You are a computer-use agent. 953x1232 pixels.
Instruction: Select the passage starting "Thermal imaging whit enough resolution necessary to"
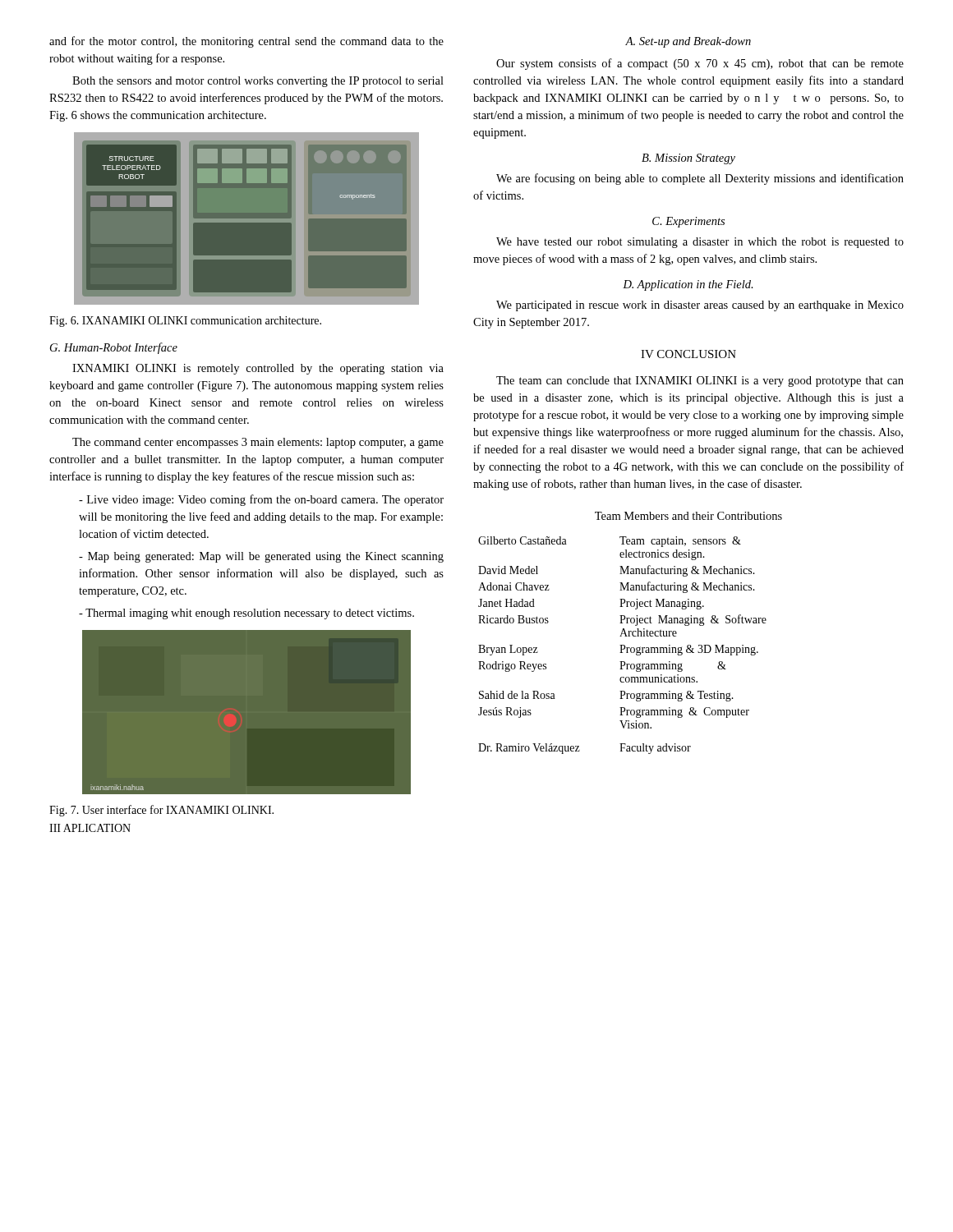[261, 613]
